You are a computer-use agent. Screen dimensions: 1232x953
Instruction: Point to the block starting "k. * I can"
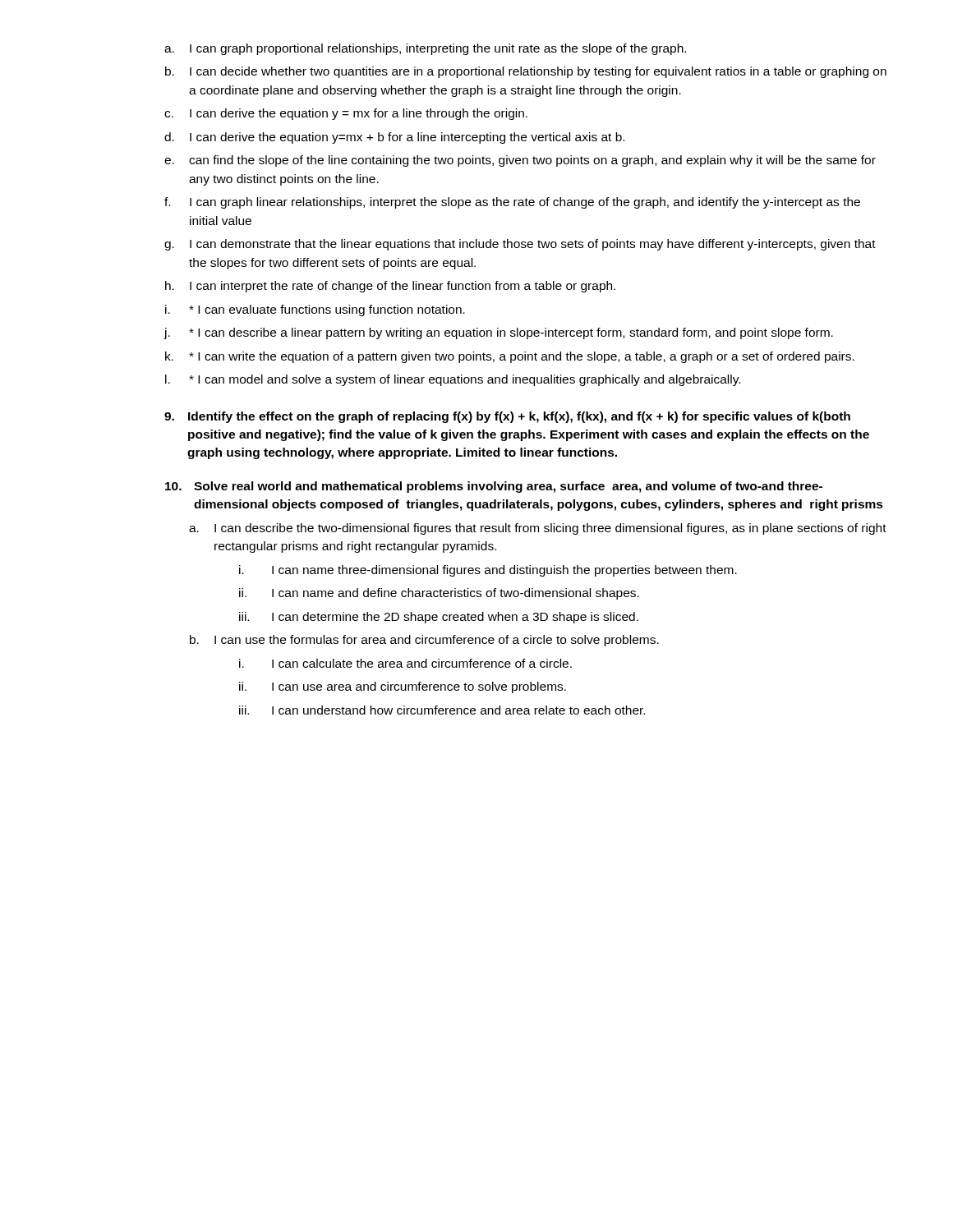tap(526, 356)
